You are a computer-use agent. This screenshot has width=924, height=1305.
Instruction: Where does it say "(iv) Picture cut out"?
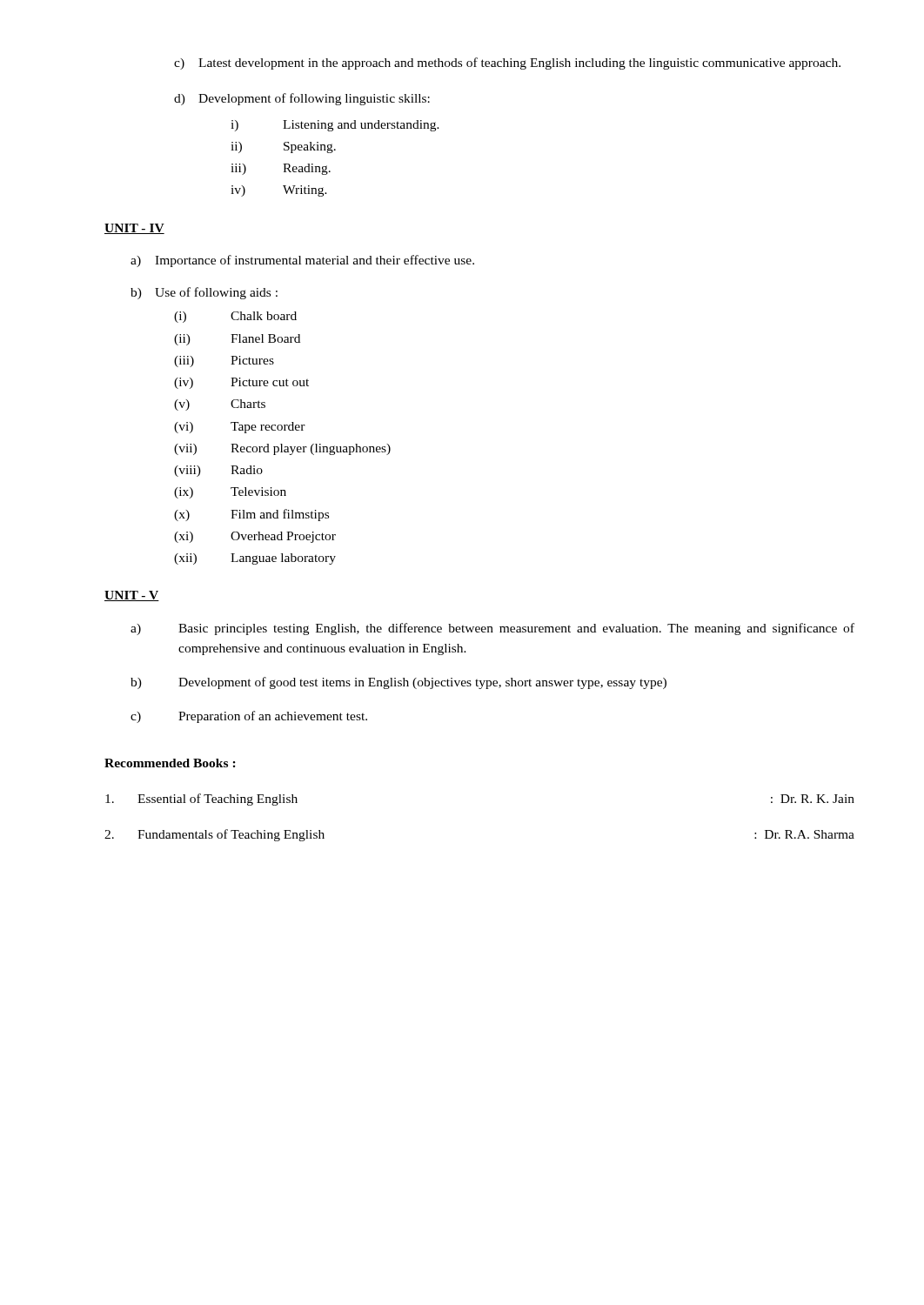click(x=242, y=382)
